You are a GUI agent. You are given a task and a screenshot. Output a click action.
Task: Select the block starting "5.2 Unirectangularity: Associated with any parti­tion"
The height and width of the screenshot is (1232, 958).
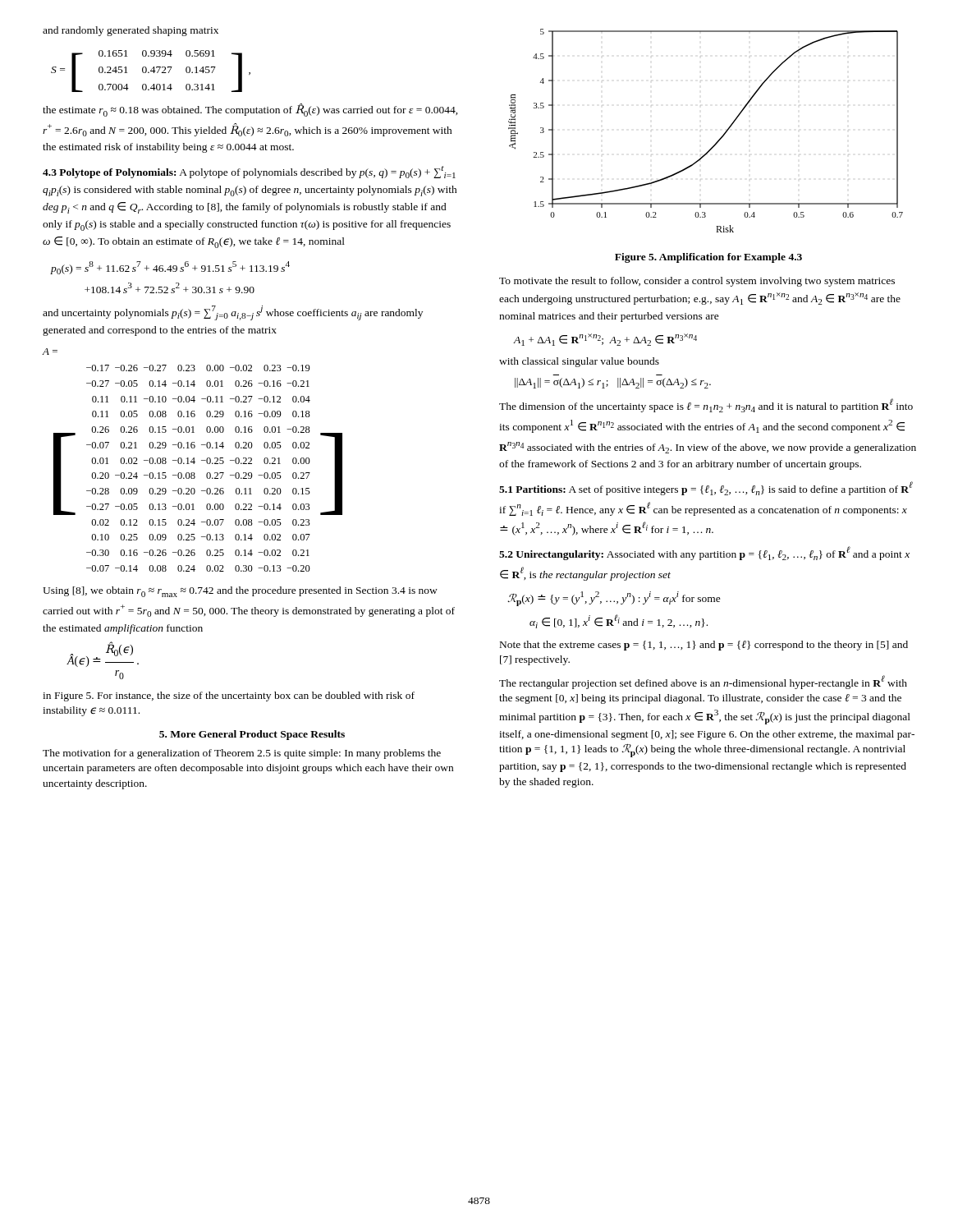coord(704,563)
